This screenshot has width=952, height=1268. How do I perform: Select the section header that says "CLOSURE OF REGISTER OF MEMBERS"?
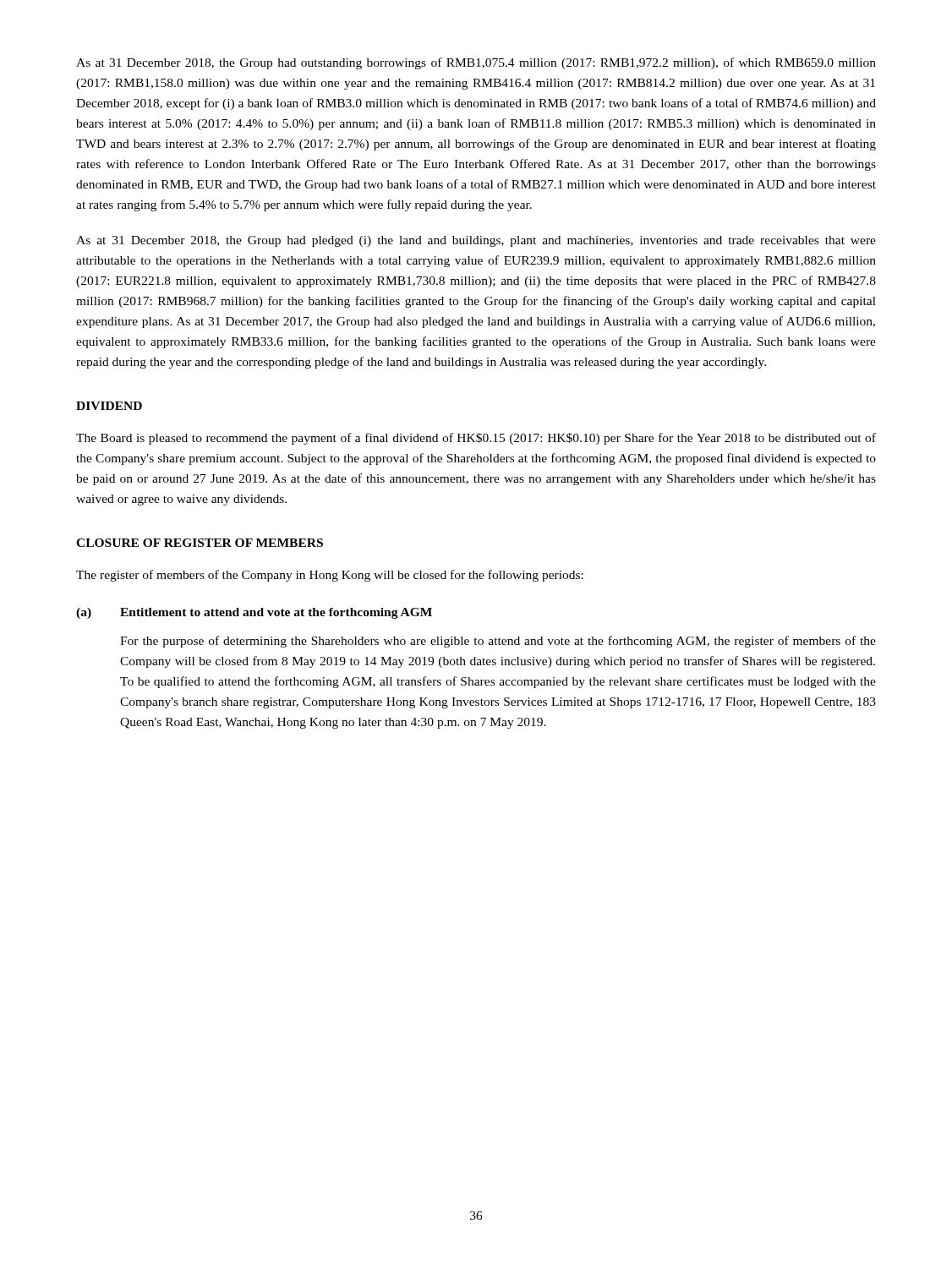click(x=200, y=543)
